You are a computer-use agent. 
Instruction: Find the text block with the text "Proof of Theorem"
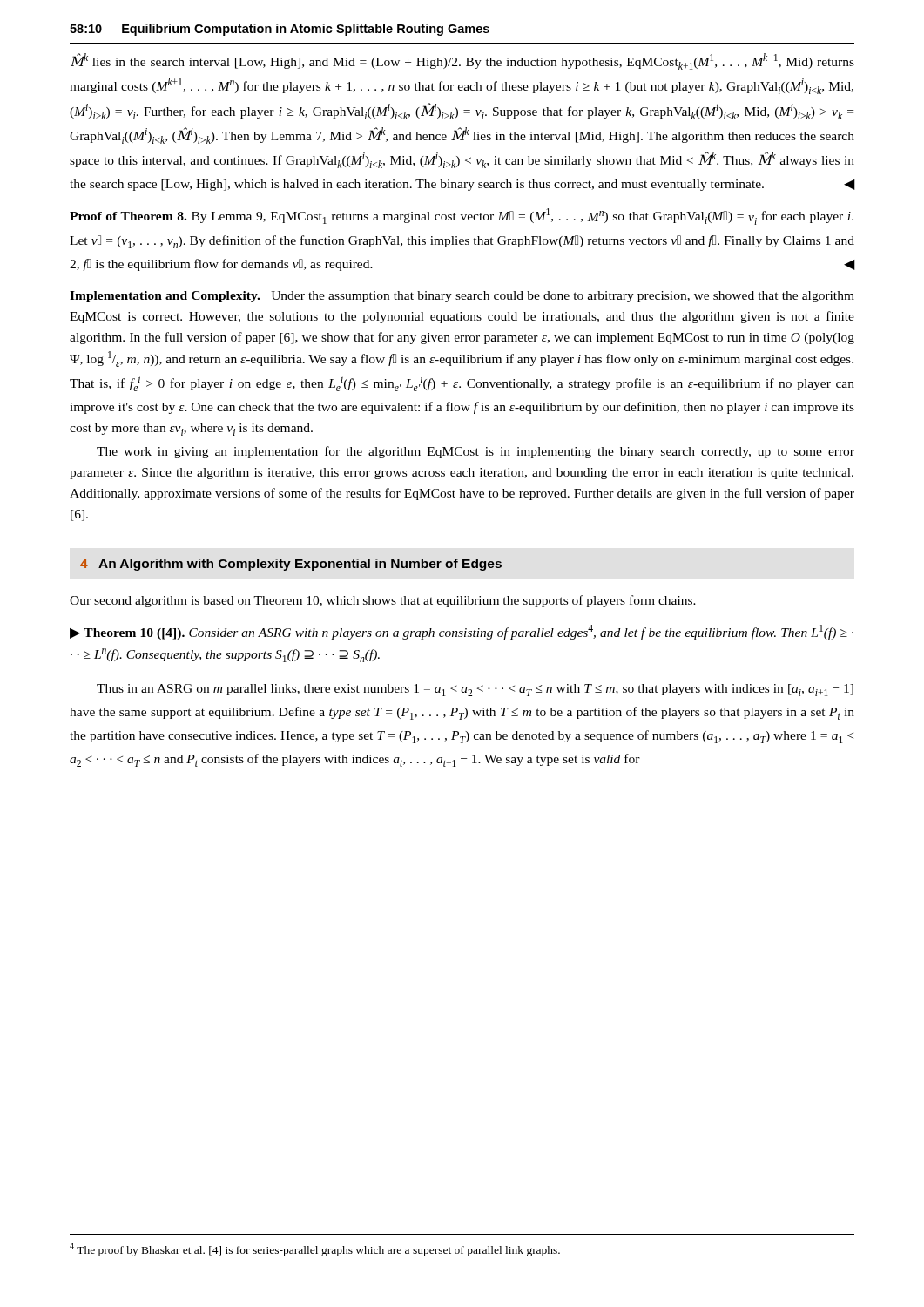click(x=462, y=240)
